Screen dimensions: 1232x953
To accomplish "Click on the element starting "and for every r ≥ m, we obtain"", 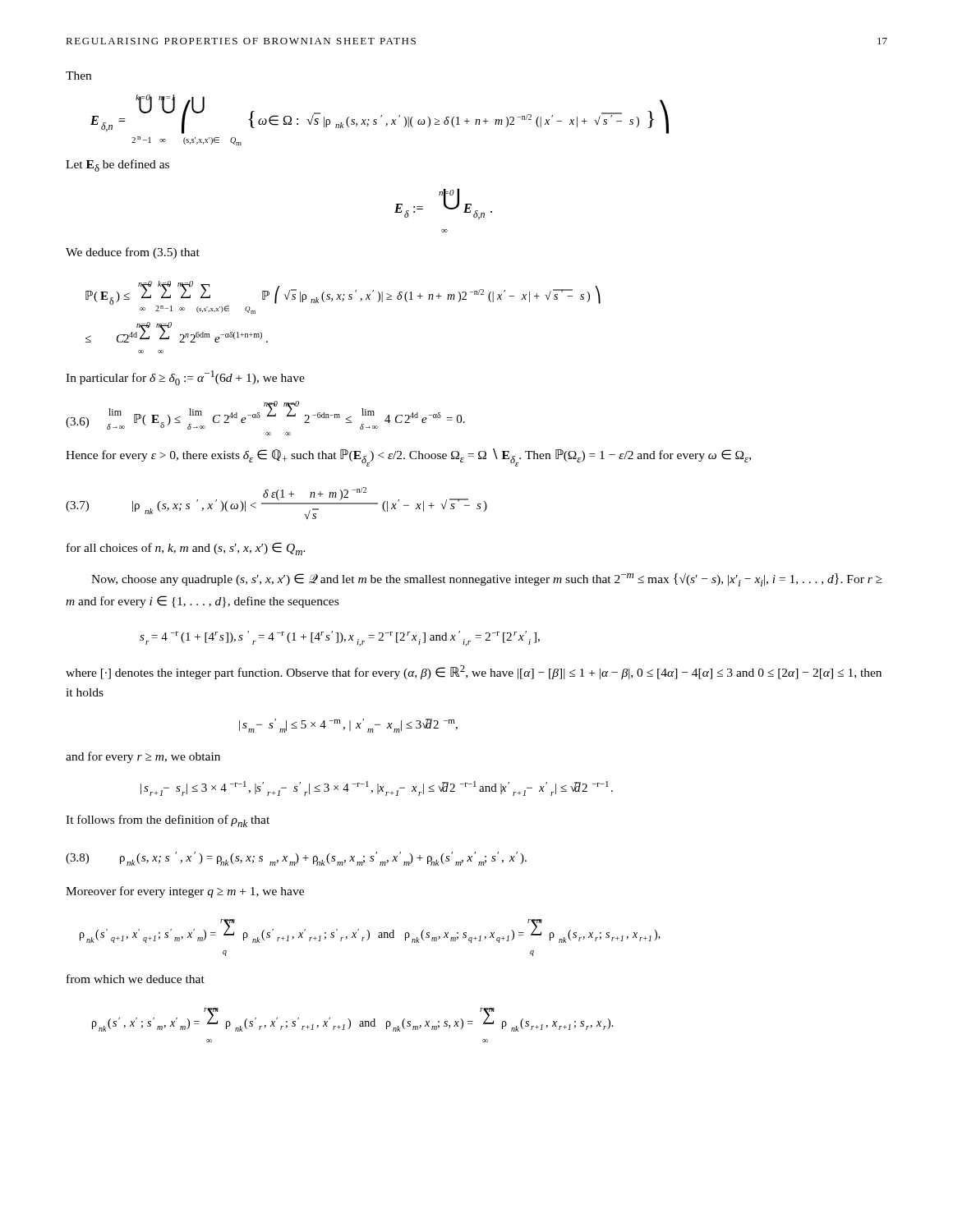I will point(143,756).
